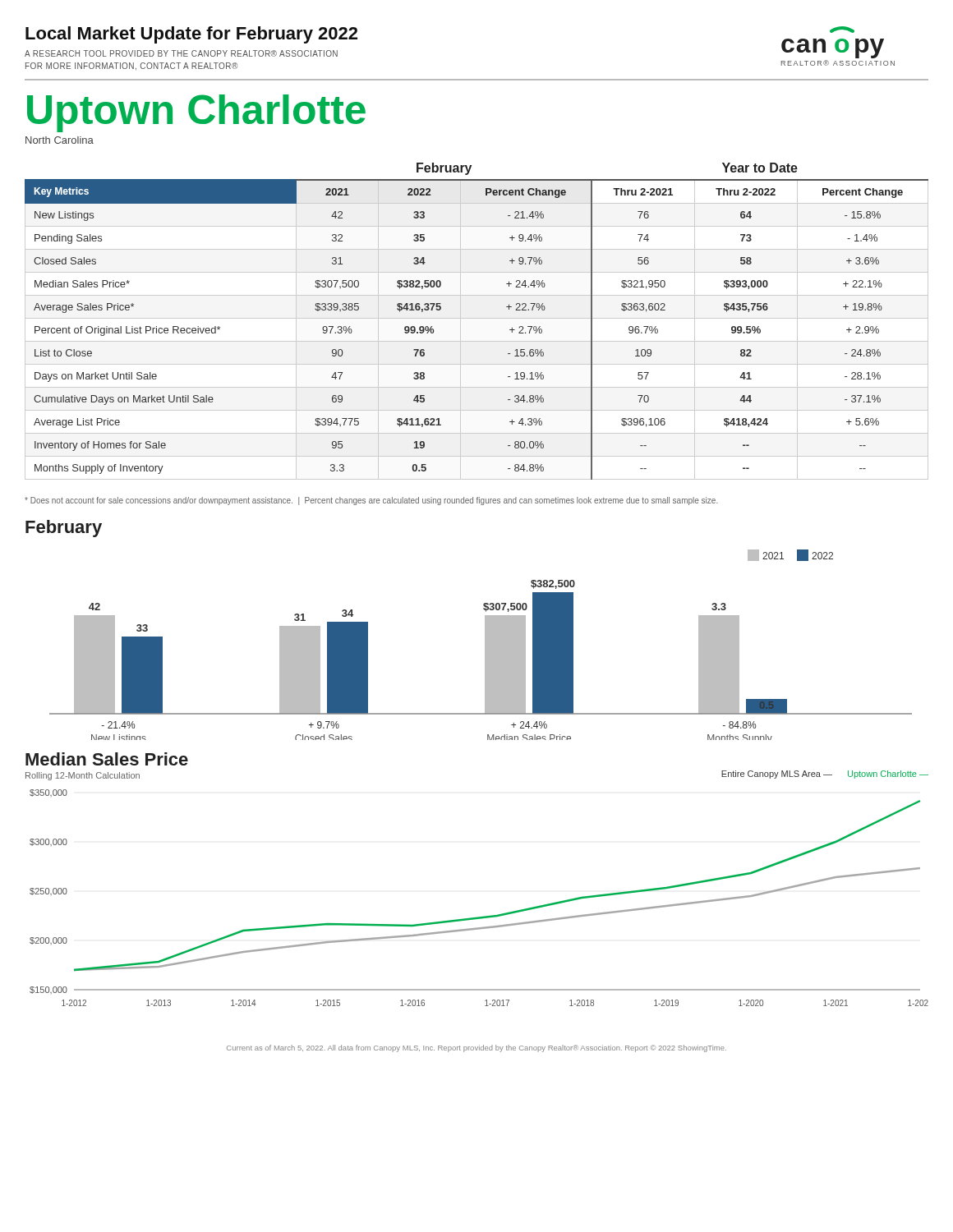Point to the block beginning "Does not account for"
Screen dimensions: 1232x953
point(371,500)
